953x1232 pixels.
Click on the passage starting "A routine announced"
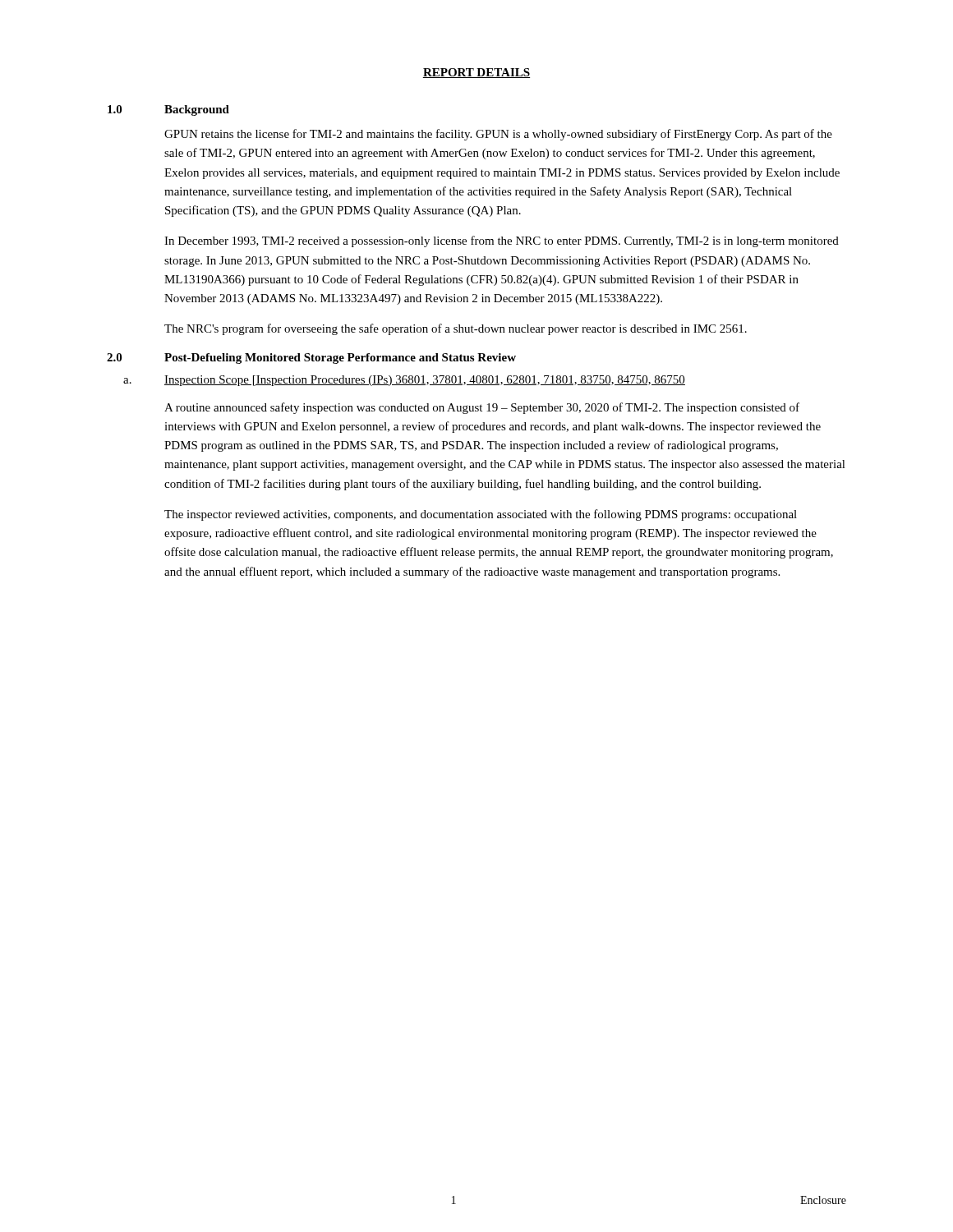[505, 445]
